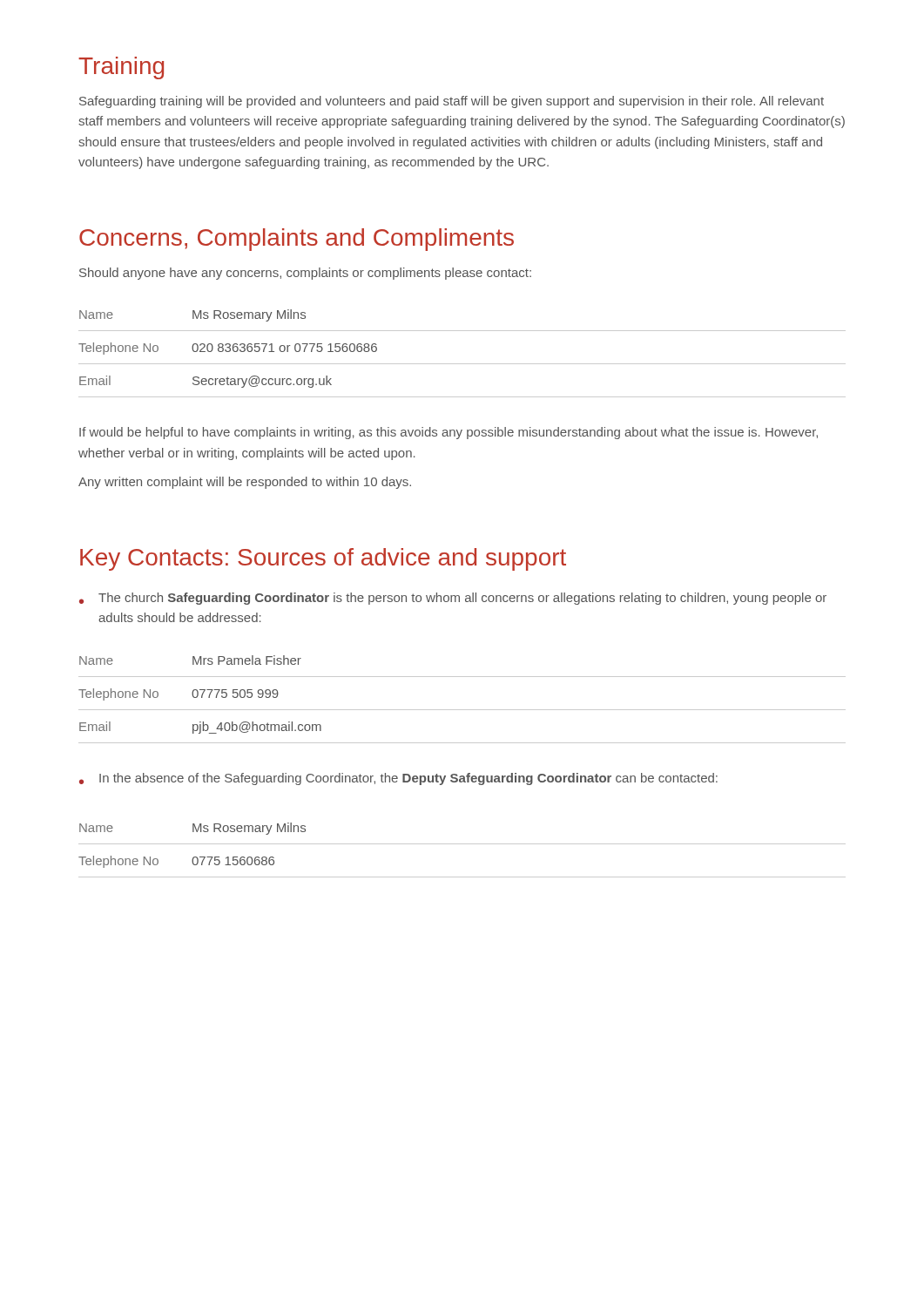The width and height of the screenshot is (924, 1307).
Task: Locate the passage starting "Any written complaint will be"
Action: (245, 481)
